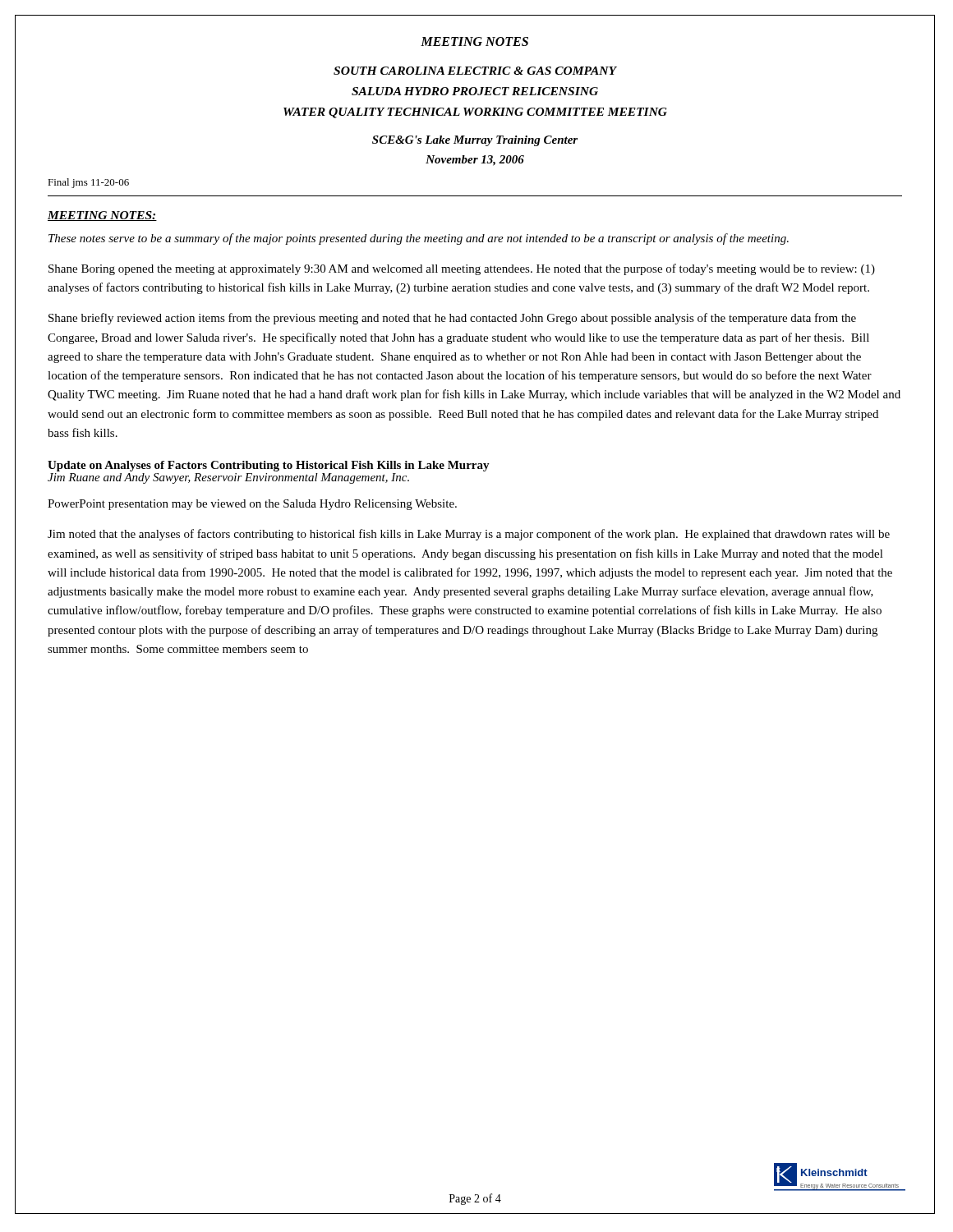Select the text block that says "These notes serve to be a summary"
Image resolution: width=953 pixels, height=1232 pixels.
[x=419, y=239]
